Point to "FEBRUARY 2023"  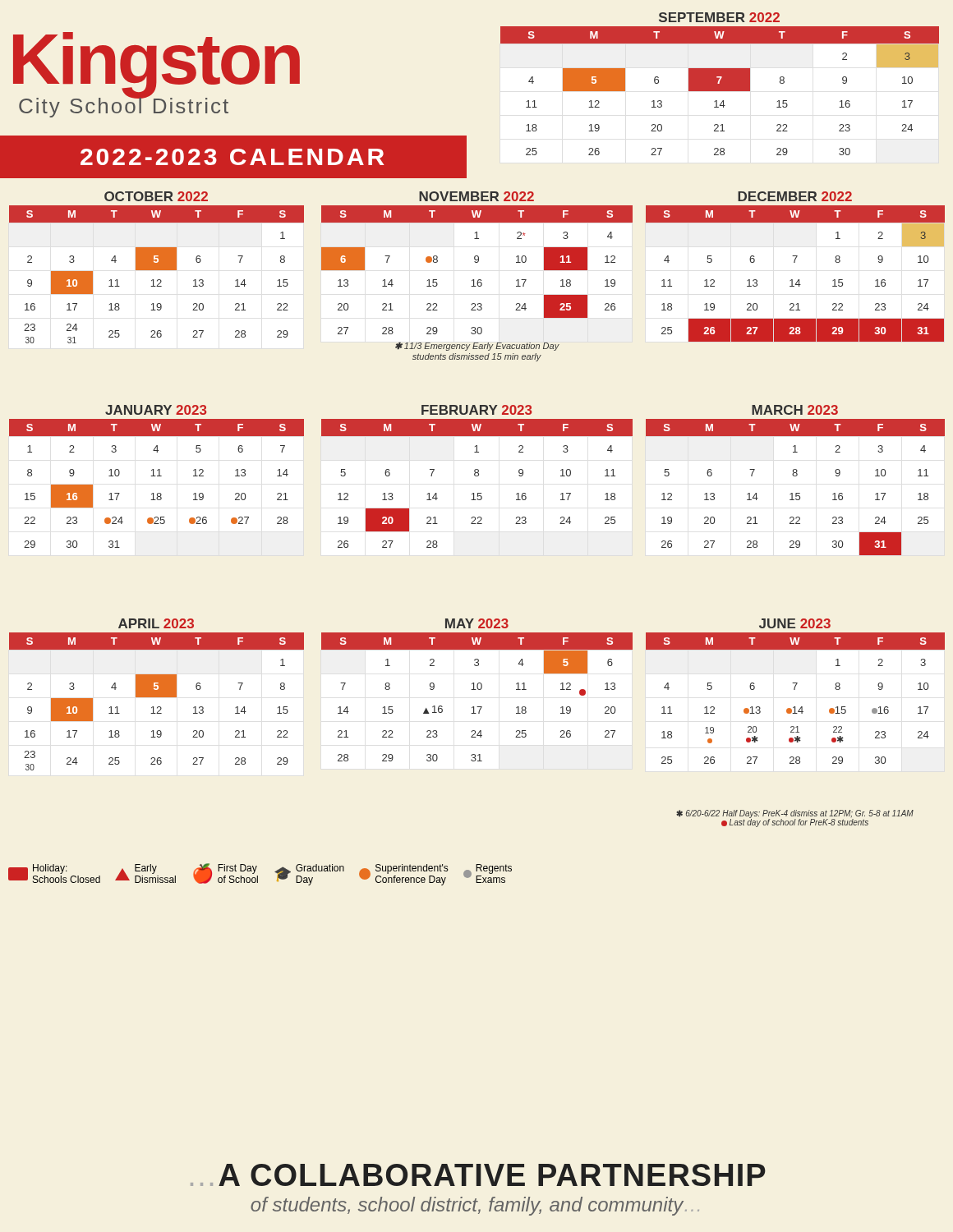(x=476, y=410)
